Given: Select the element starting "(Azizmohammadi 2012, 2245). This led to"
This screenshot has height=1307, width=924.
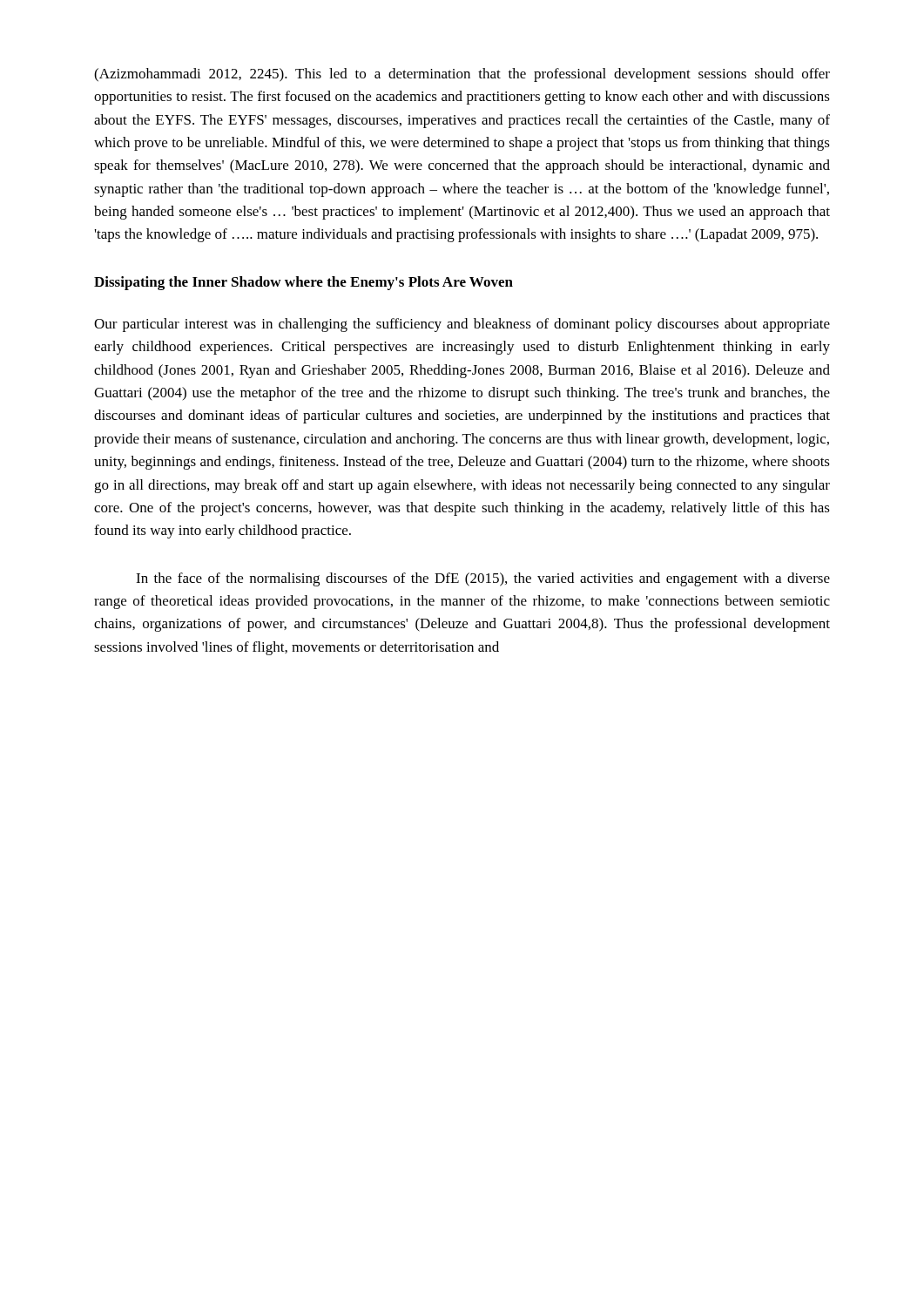Looking at the screenshot, I should click(x=462, y=154).
